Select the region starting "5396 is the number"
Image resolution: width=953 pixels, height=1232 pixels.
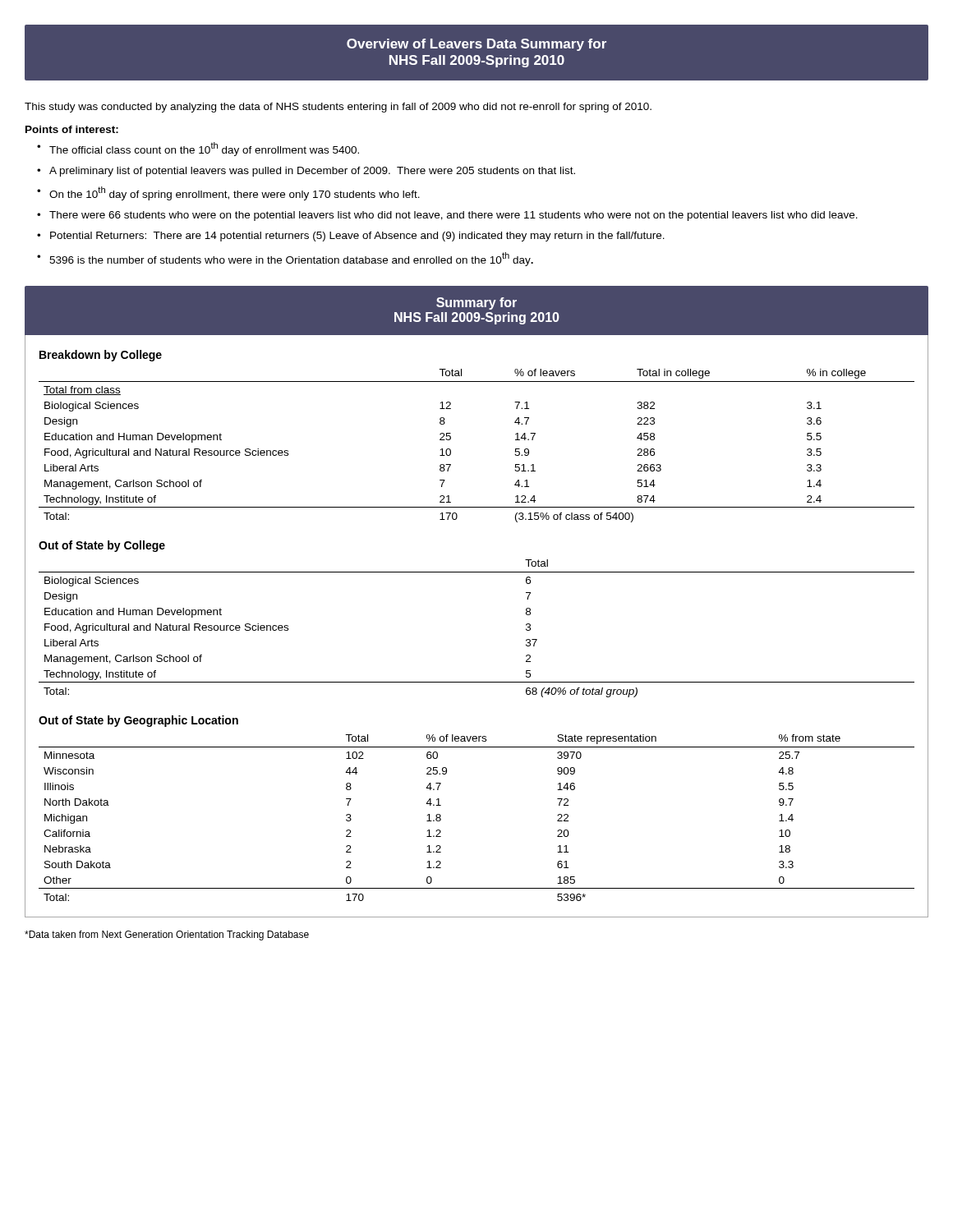click(x=291, y=258)
